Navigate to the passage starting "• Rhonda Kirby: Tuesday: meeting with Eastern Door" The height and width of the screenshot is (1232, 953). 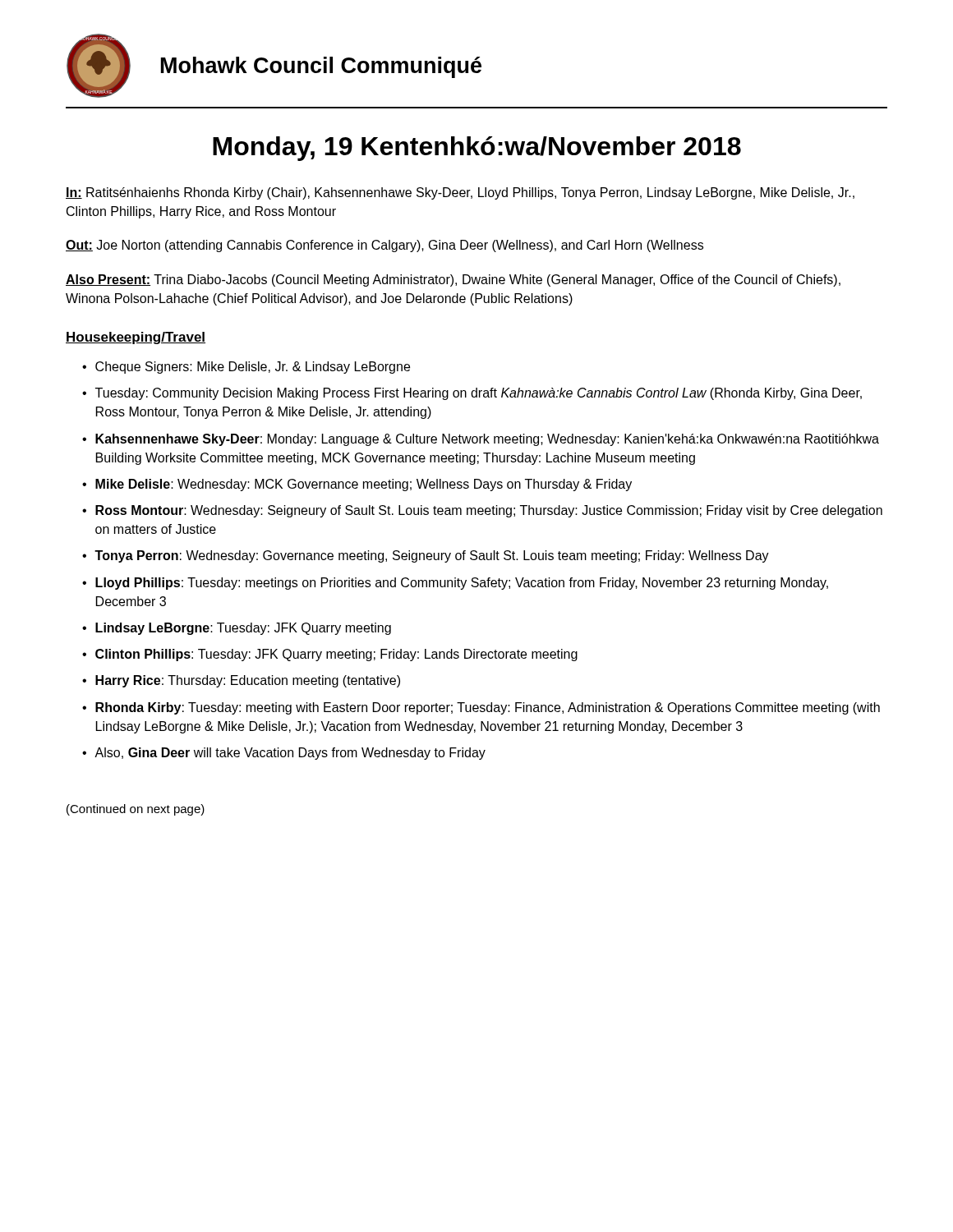tap(485, 717)
